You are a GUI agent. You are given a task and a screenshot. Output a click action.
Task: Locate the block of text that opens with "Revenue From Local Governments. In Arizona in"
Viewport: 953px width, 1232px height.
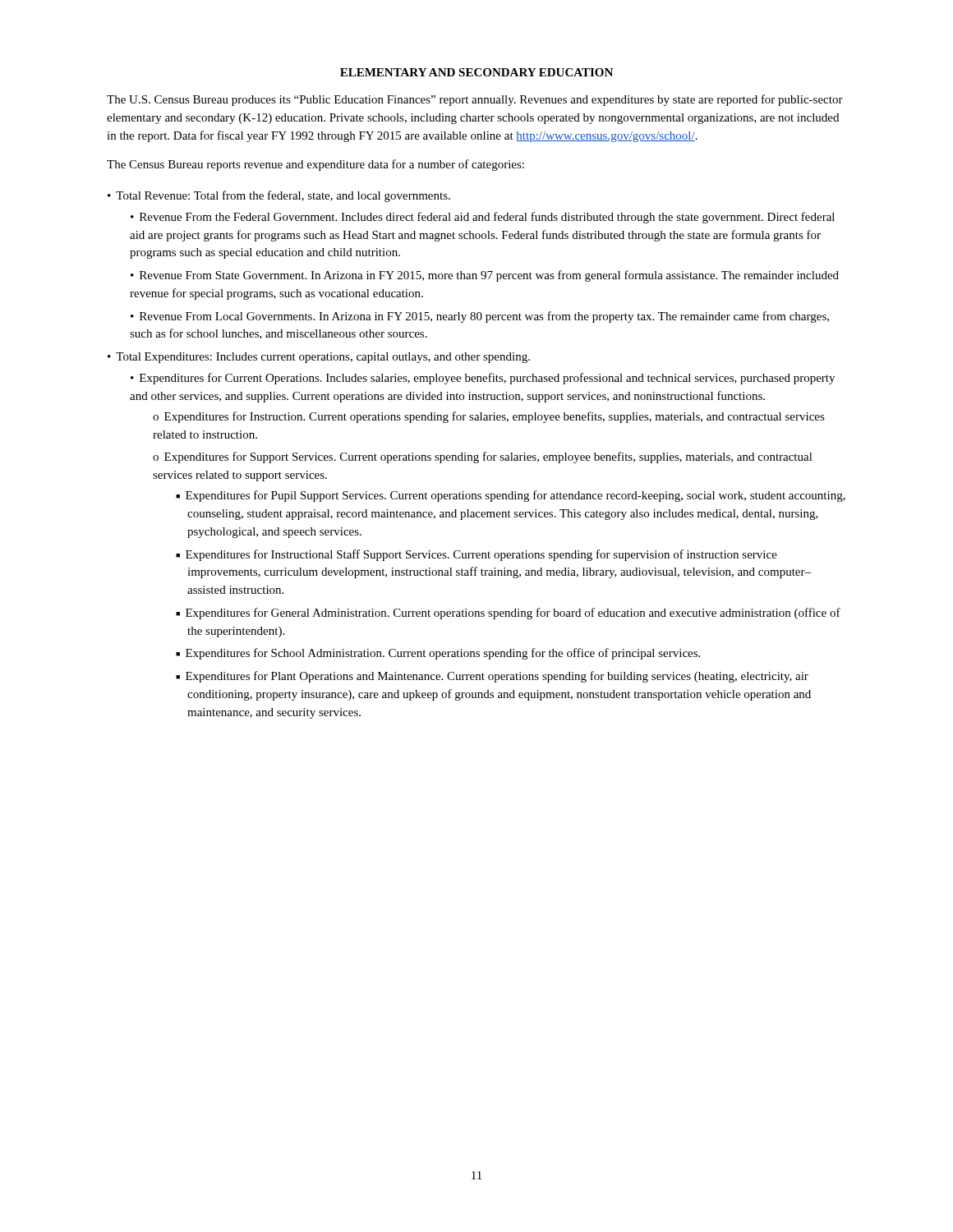[480, 325]
